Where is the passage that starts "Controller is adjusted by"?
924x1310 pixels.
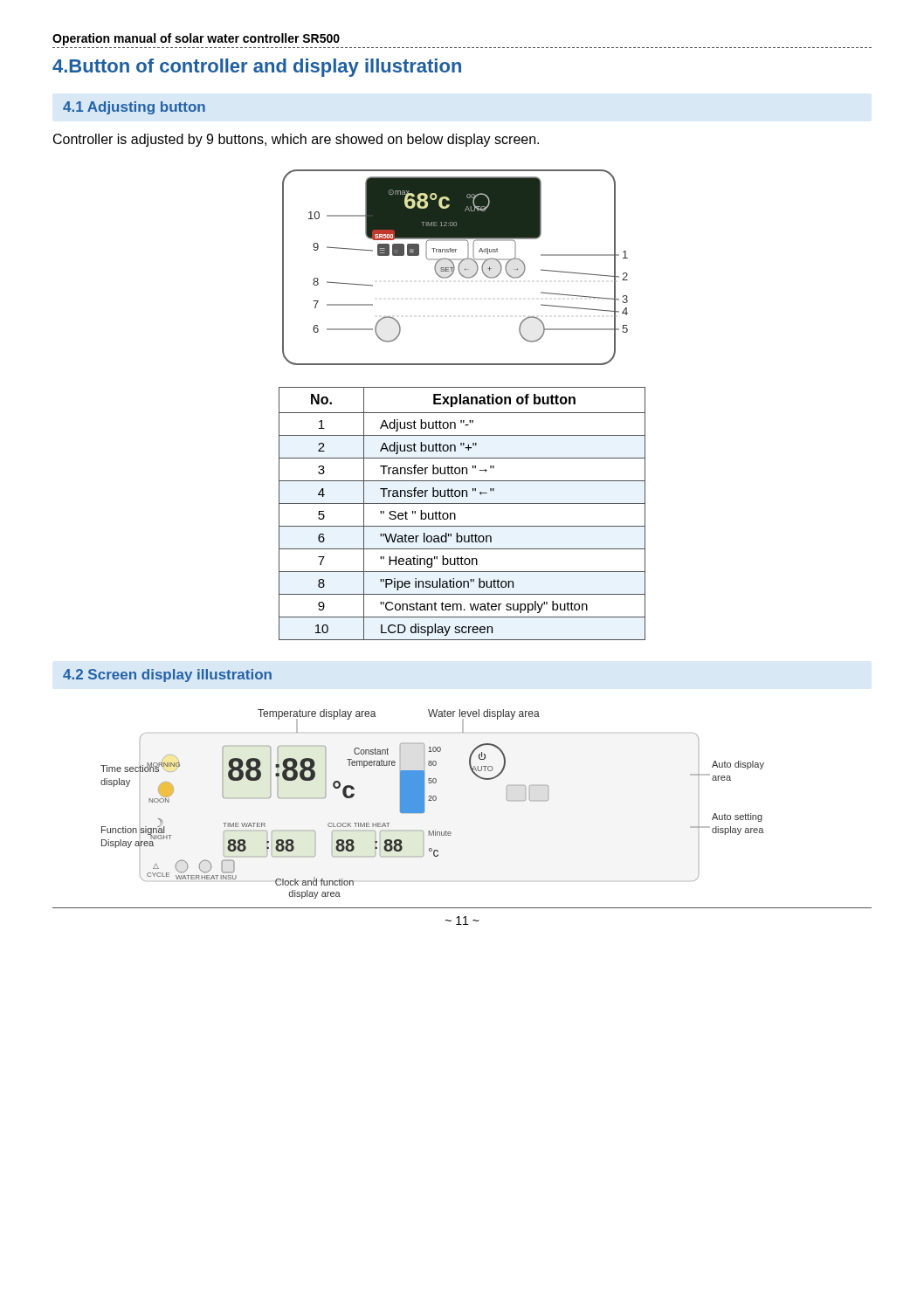click(x=296, y=139)
